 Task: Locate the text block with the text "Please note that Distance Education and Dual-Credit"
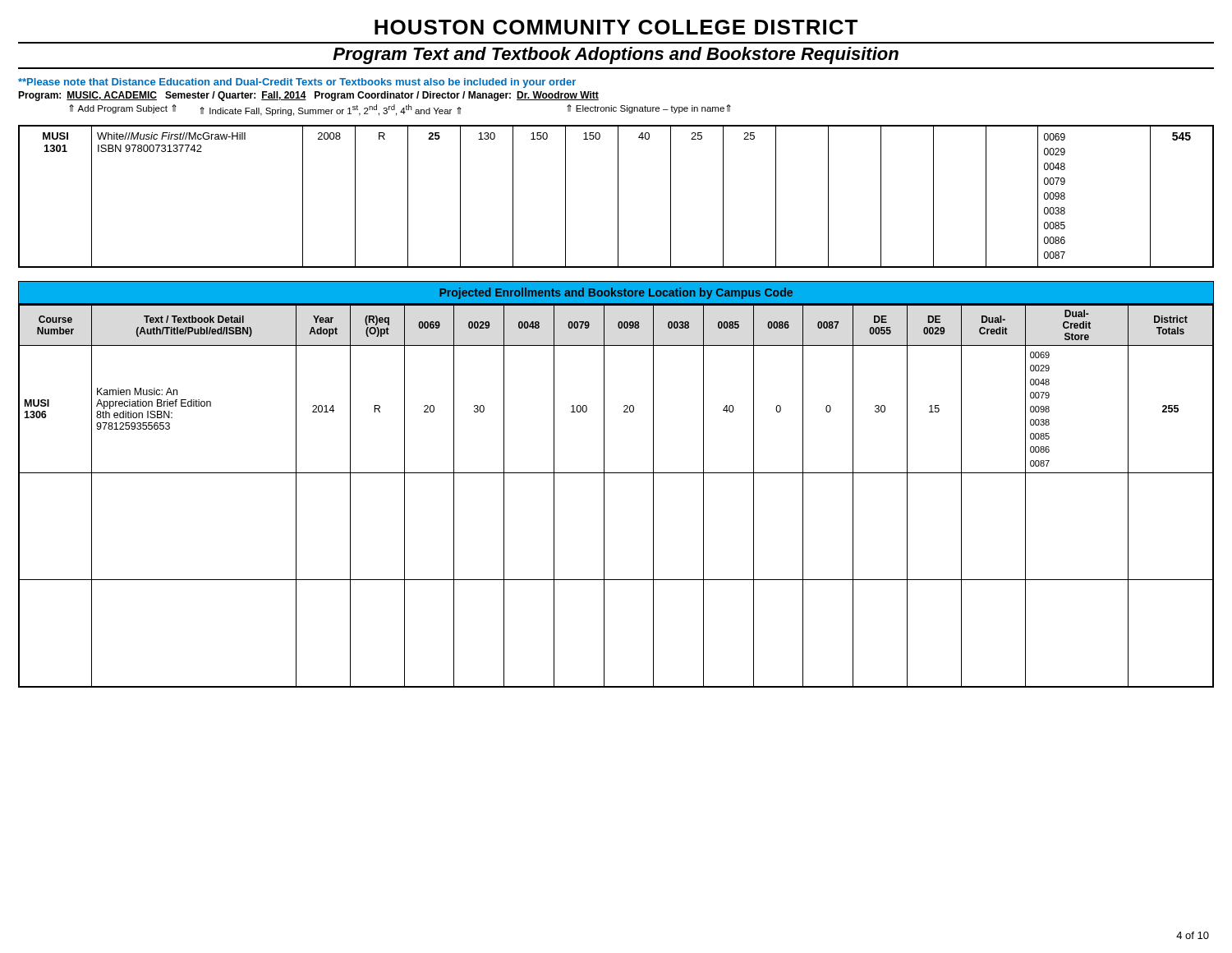coord(297,82)
